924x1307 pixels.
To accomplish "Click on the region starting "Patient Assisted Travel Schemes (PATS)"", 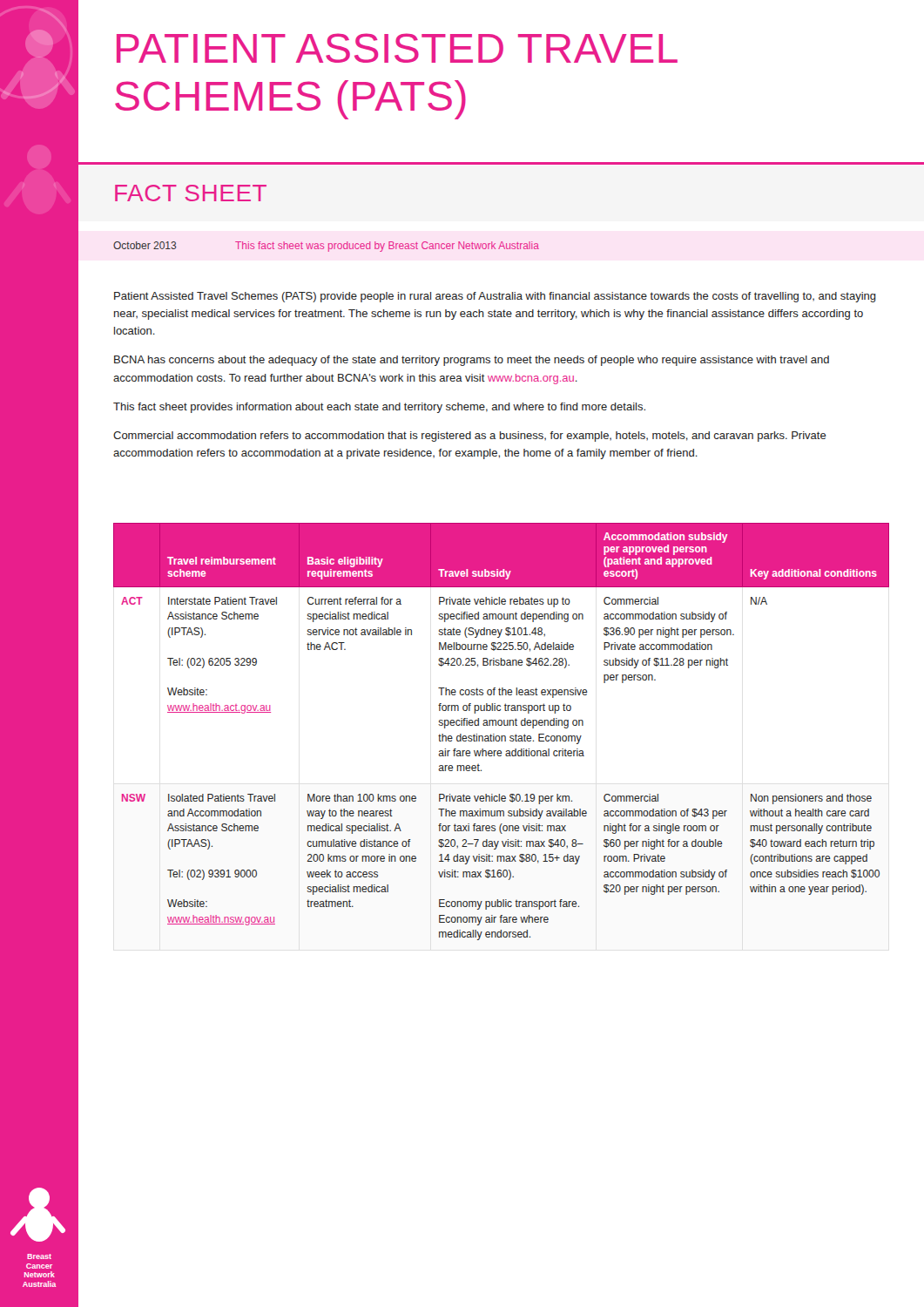I will 501,314.
